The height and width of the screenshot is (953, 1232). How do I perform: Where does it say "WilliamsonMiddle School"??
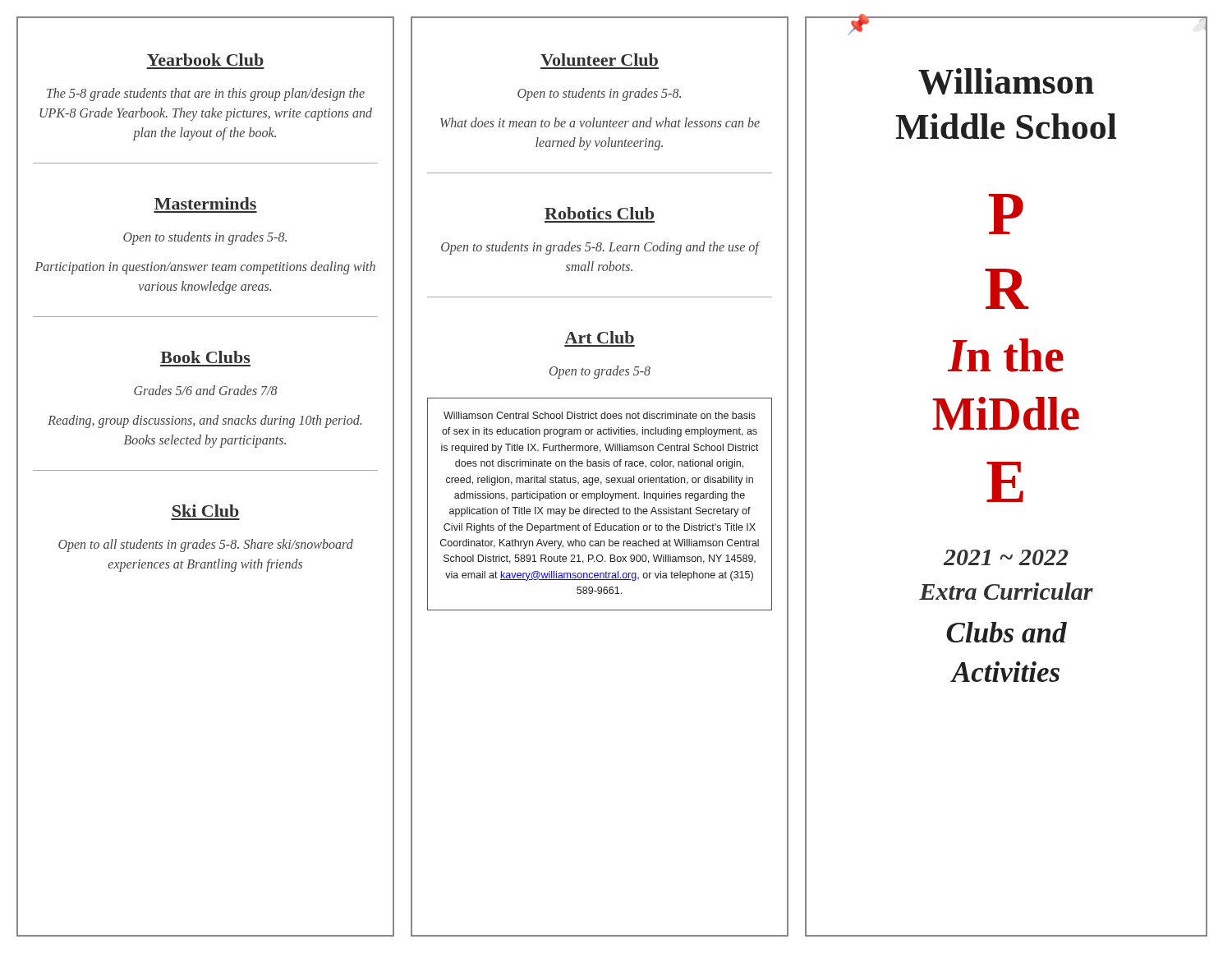[1006, 104]
